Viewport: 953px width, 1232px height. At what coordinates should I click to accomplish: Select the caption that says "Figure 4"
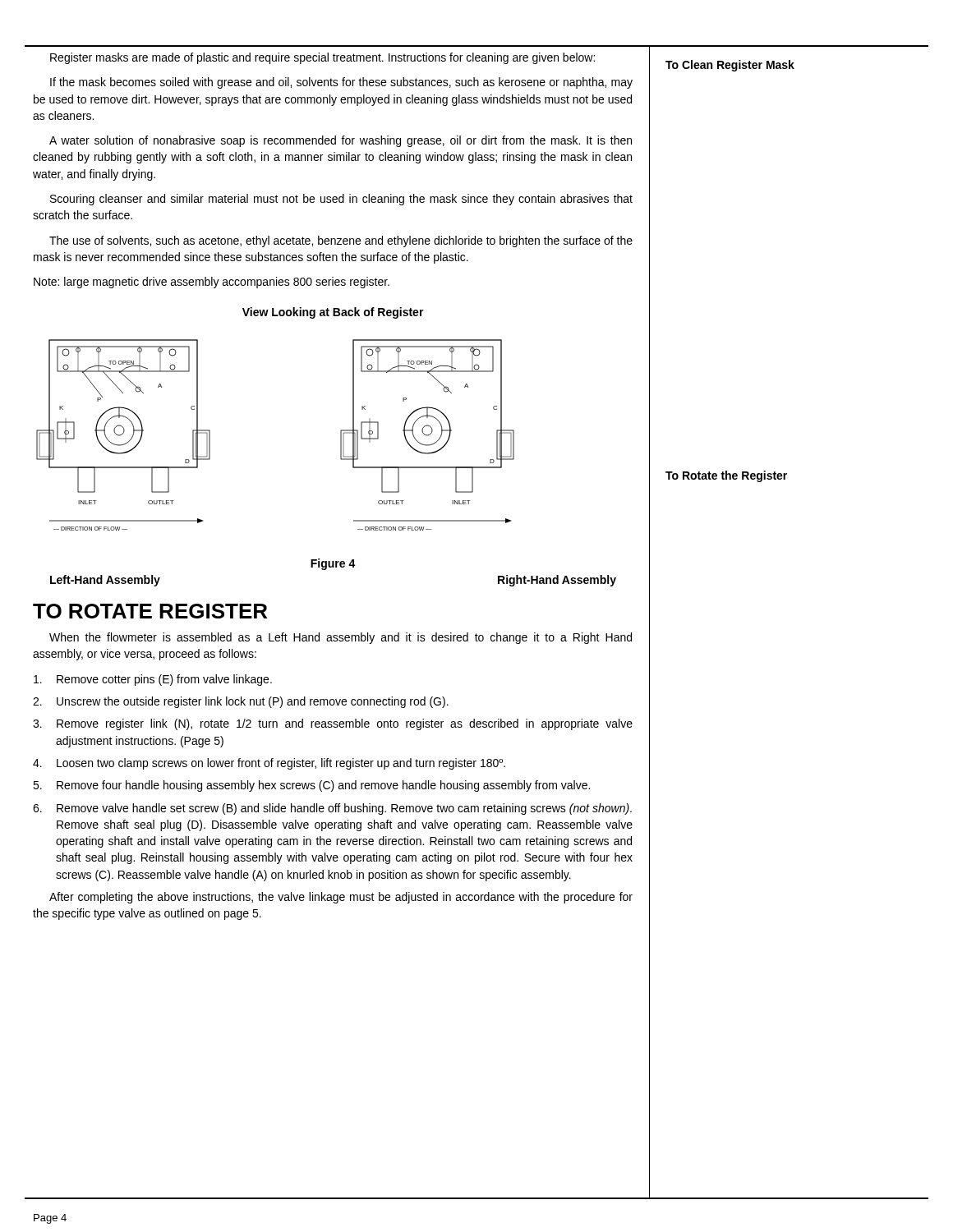[333, 563]
